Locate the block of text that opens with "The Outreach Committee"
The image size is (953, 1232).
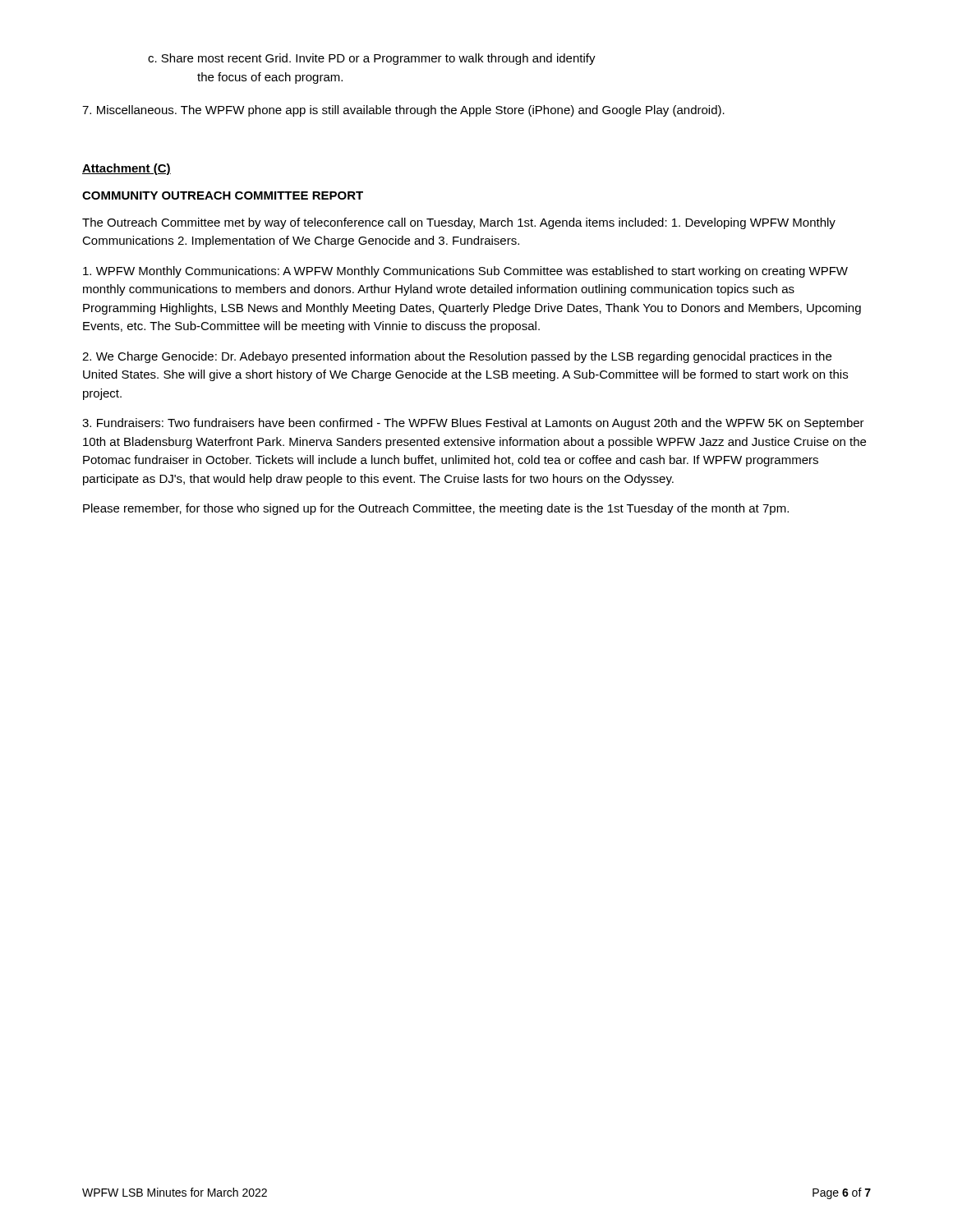pos(459,231)
